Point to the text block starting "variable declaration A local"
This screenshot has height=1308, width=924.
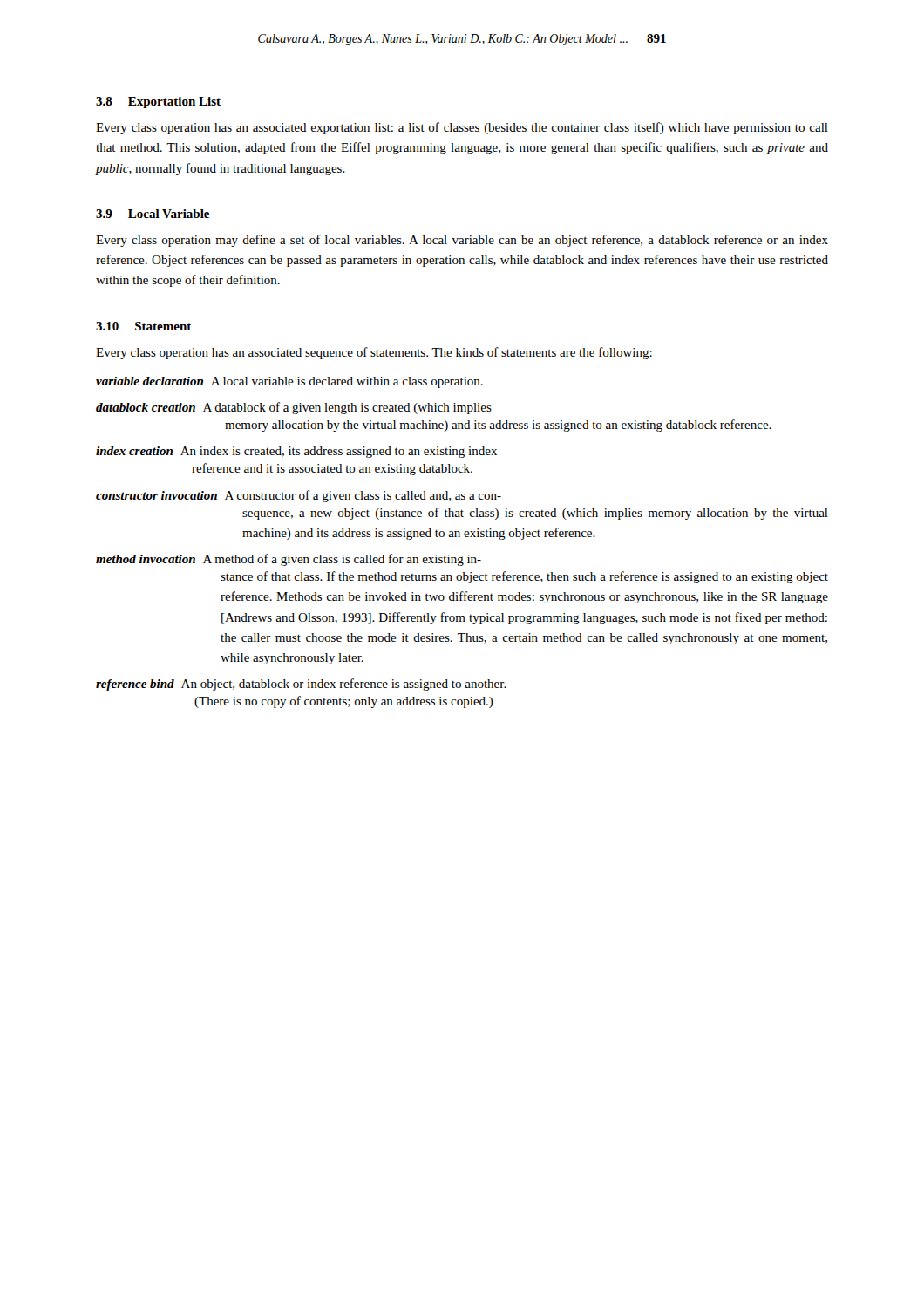coord(462,381)
